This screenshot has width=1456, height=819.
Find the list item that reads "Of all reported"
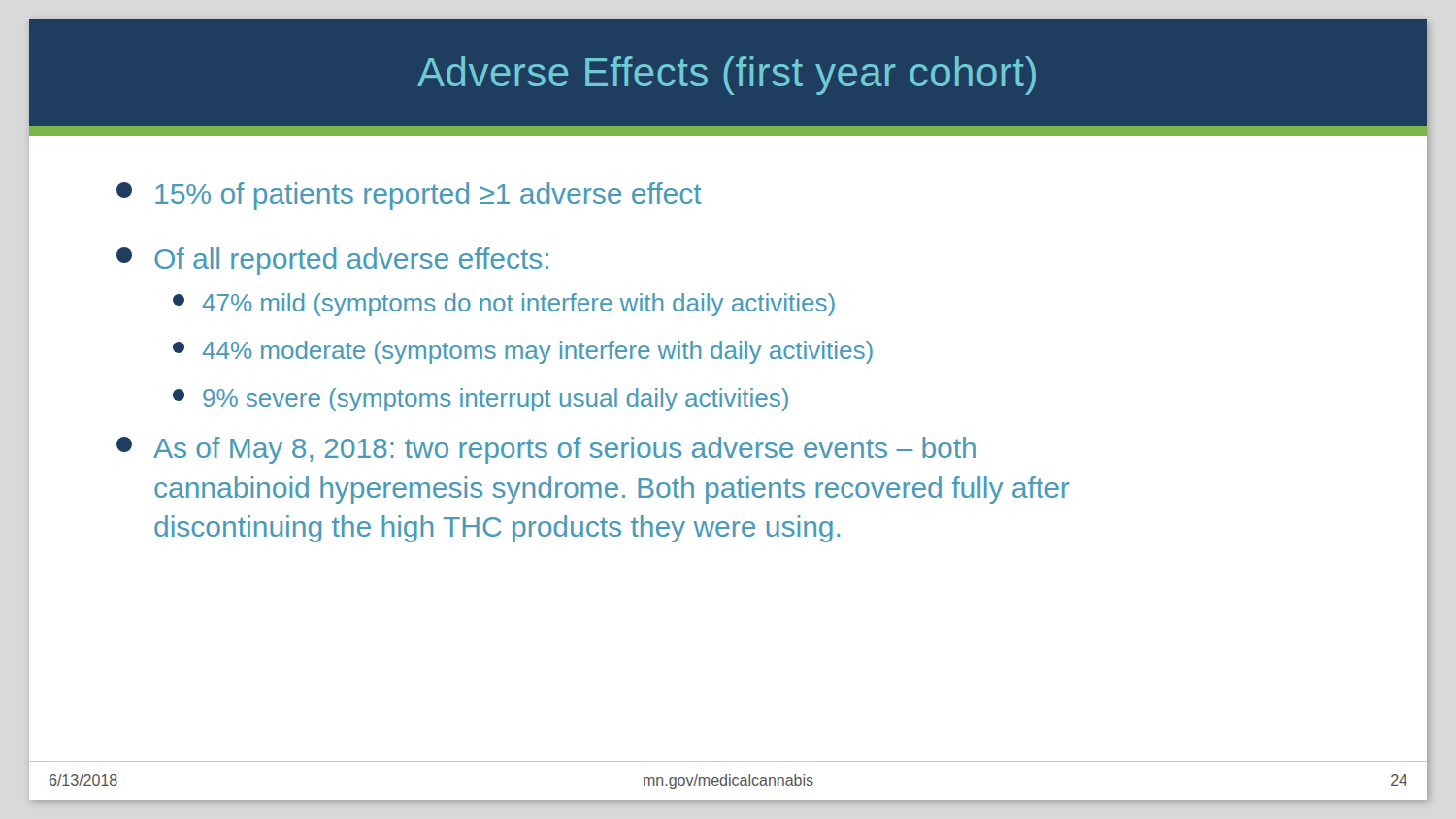pos(334,259)
